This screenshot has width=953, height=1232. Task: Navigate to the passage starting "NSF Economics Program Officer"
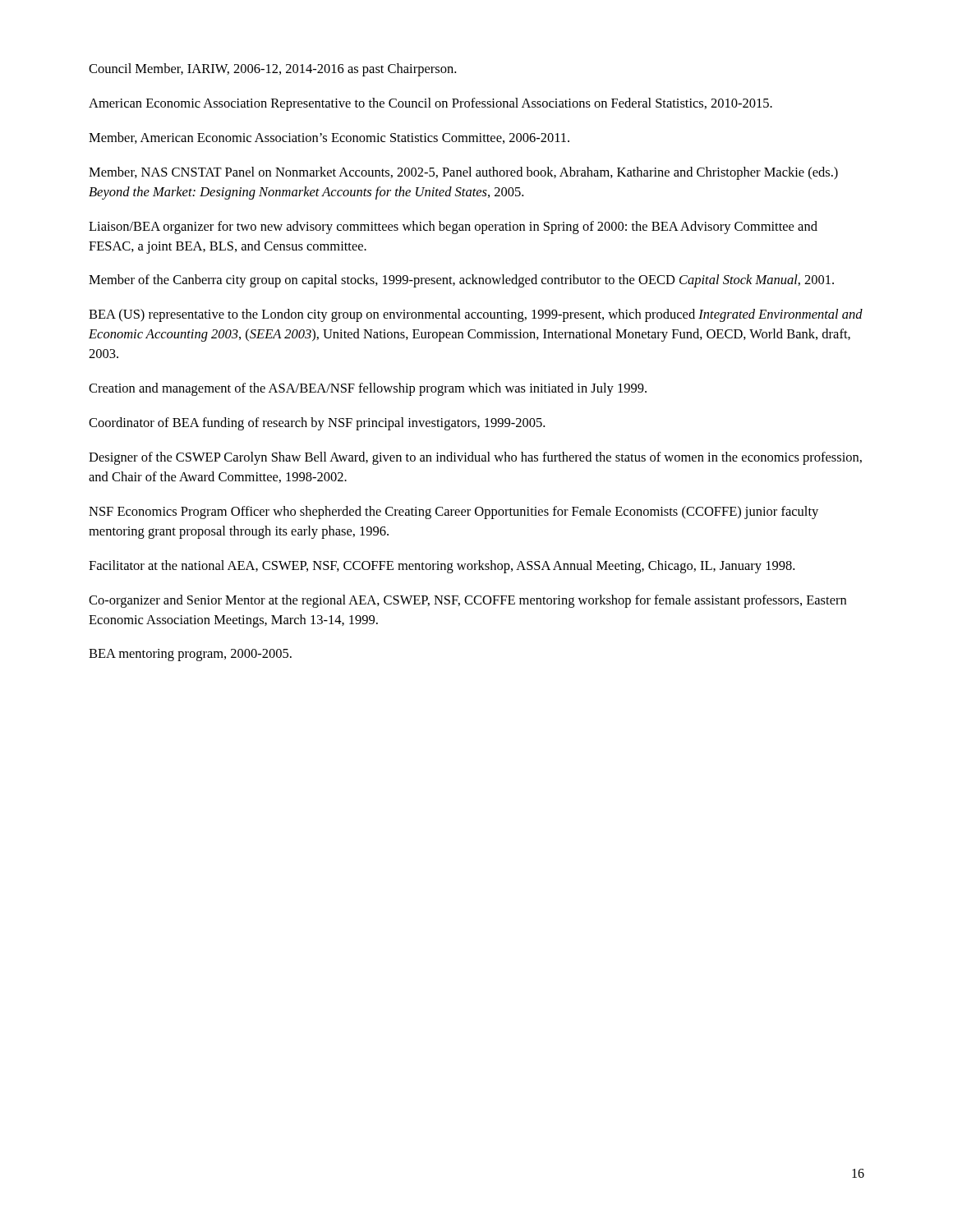(454, 521)
